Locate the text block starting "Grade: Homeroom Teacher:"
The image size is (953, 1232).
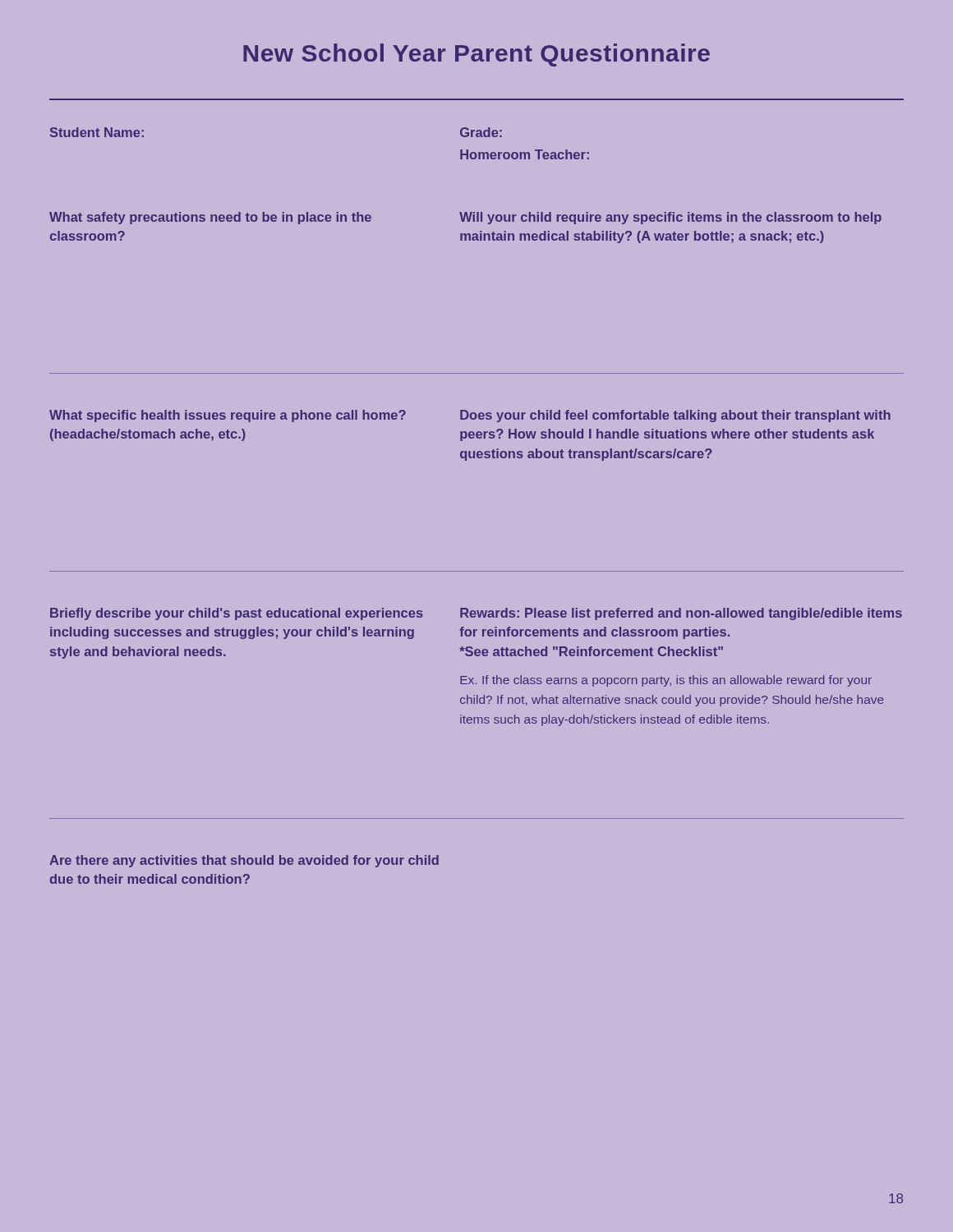pos(481,132)
